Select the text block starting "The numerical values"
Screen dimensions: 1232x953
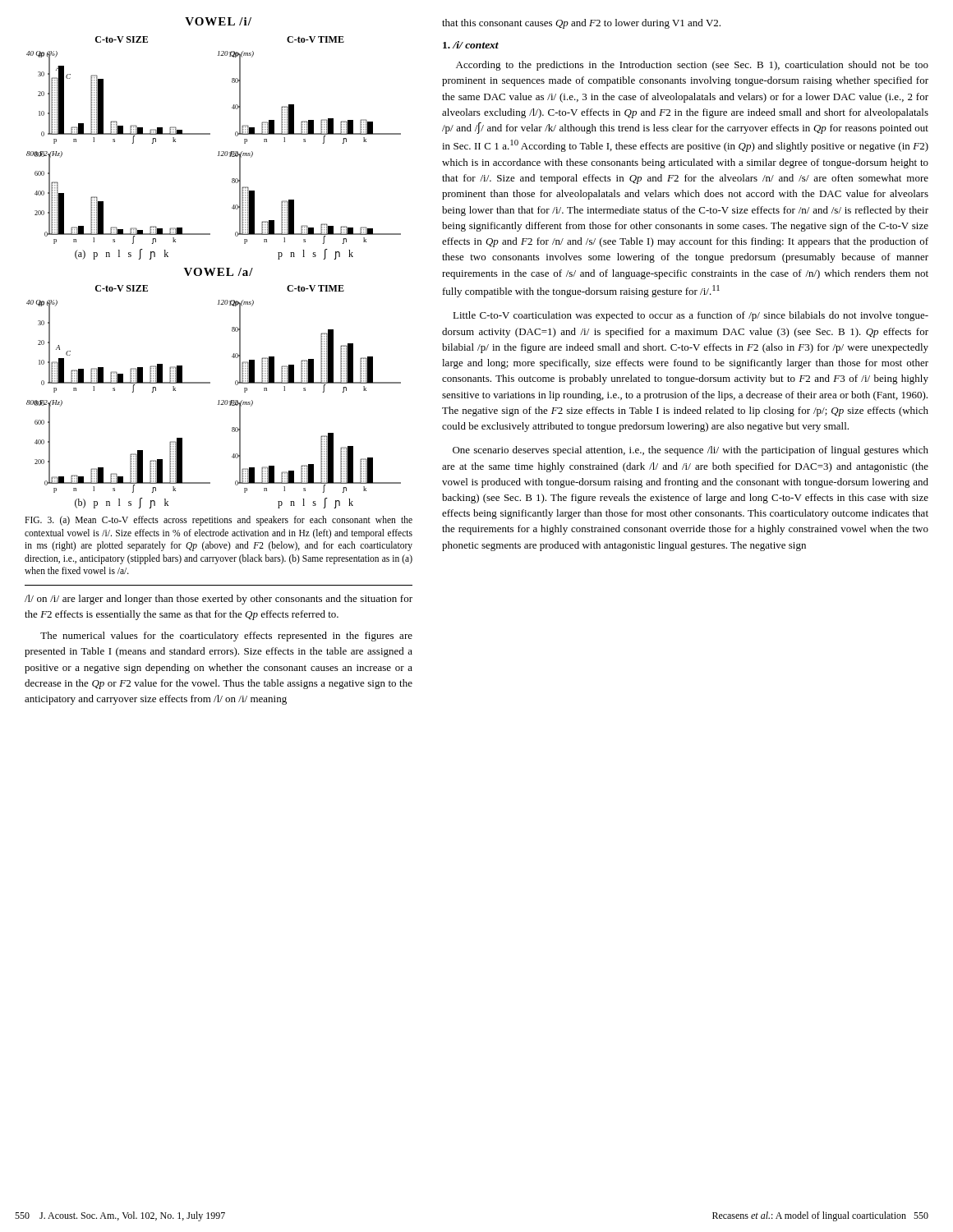(x=219, y=667)
